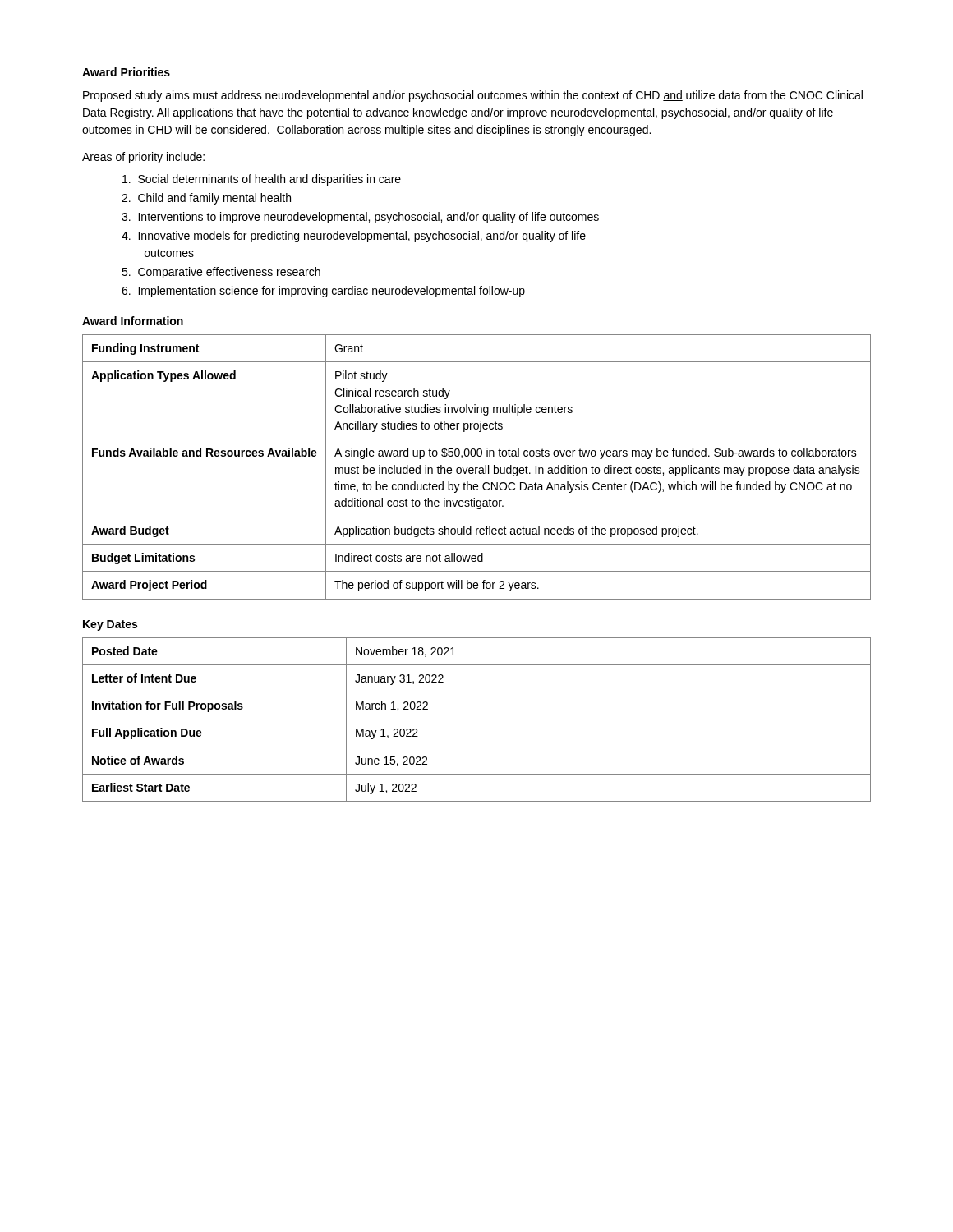Find the text block that says "Proposed study aims"

click(473, 113)
